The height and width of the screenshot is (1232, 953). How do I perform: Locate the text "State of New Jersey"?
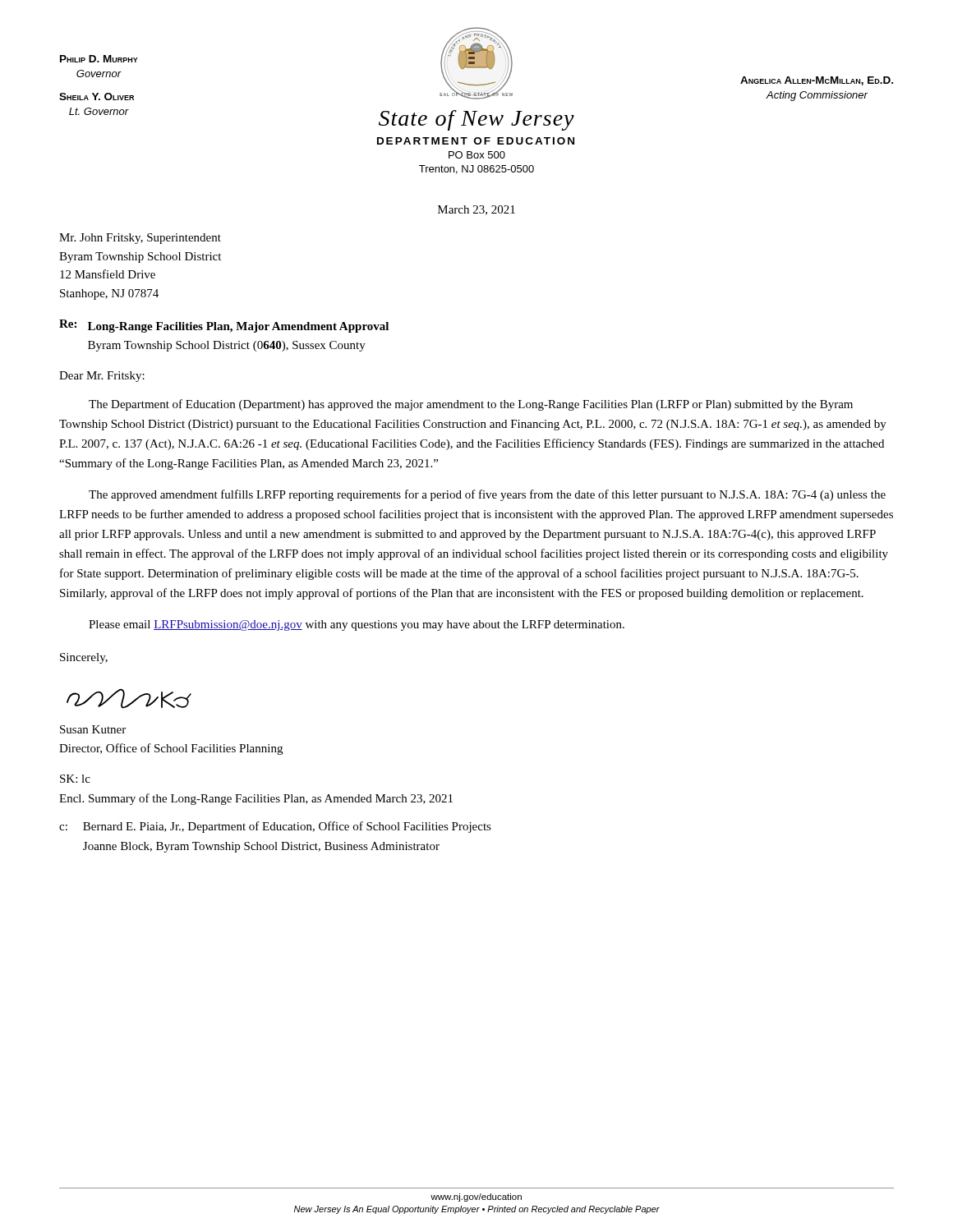point(476,118)
